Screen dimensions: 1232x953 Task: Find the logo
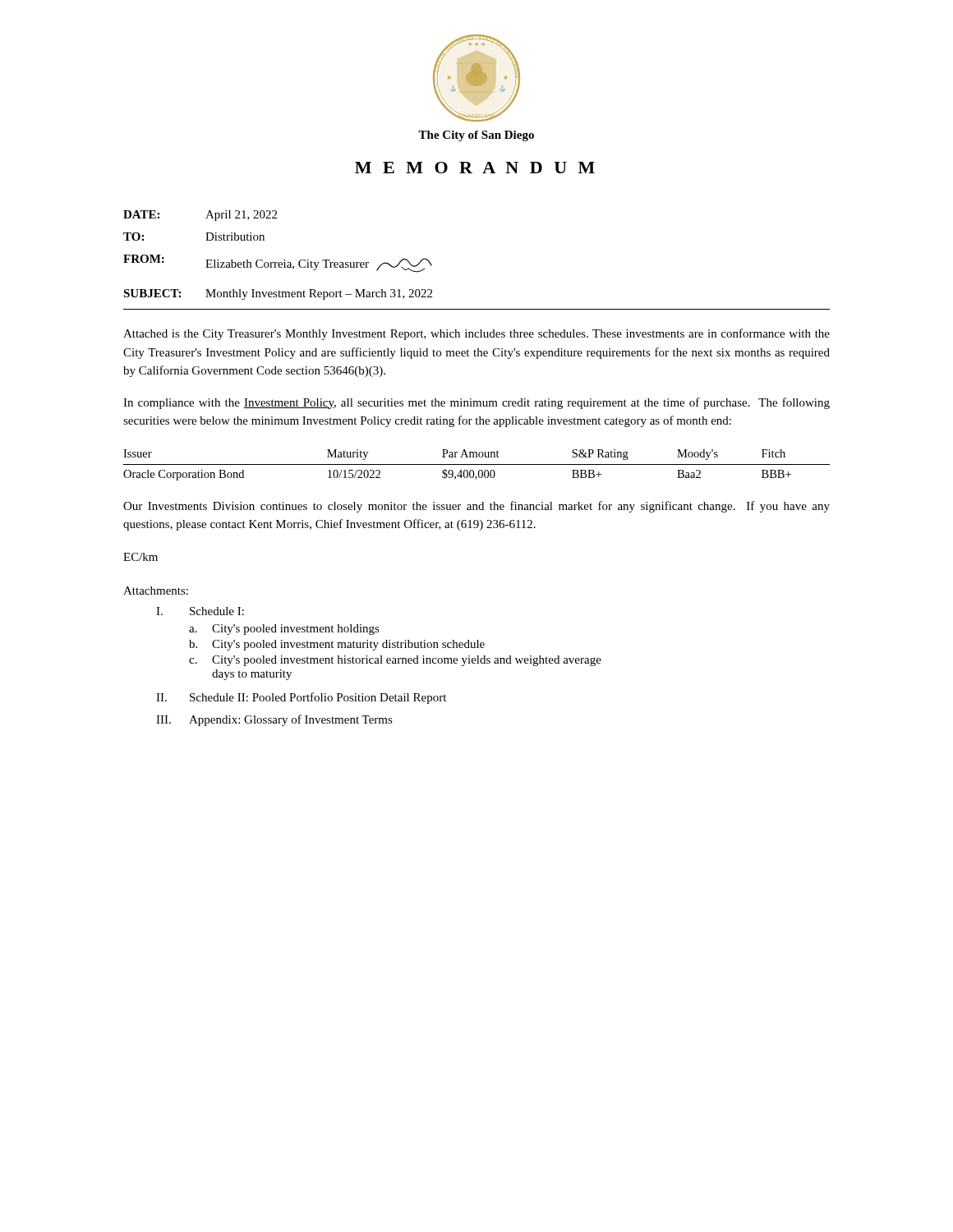(x=476, y=78)
